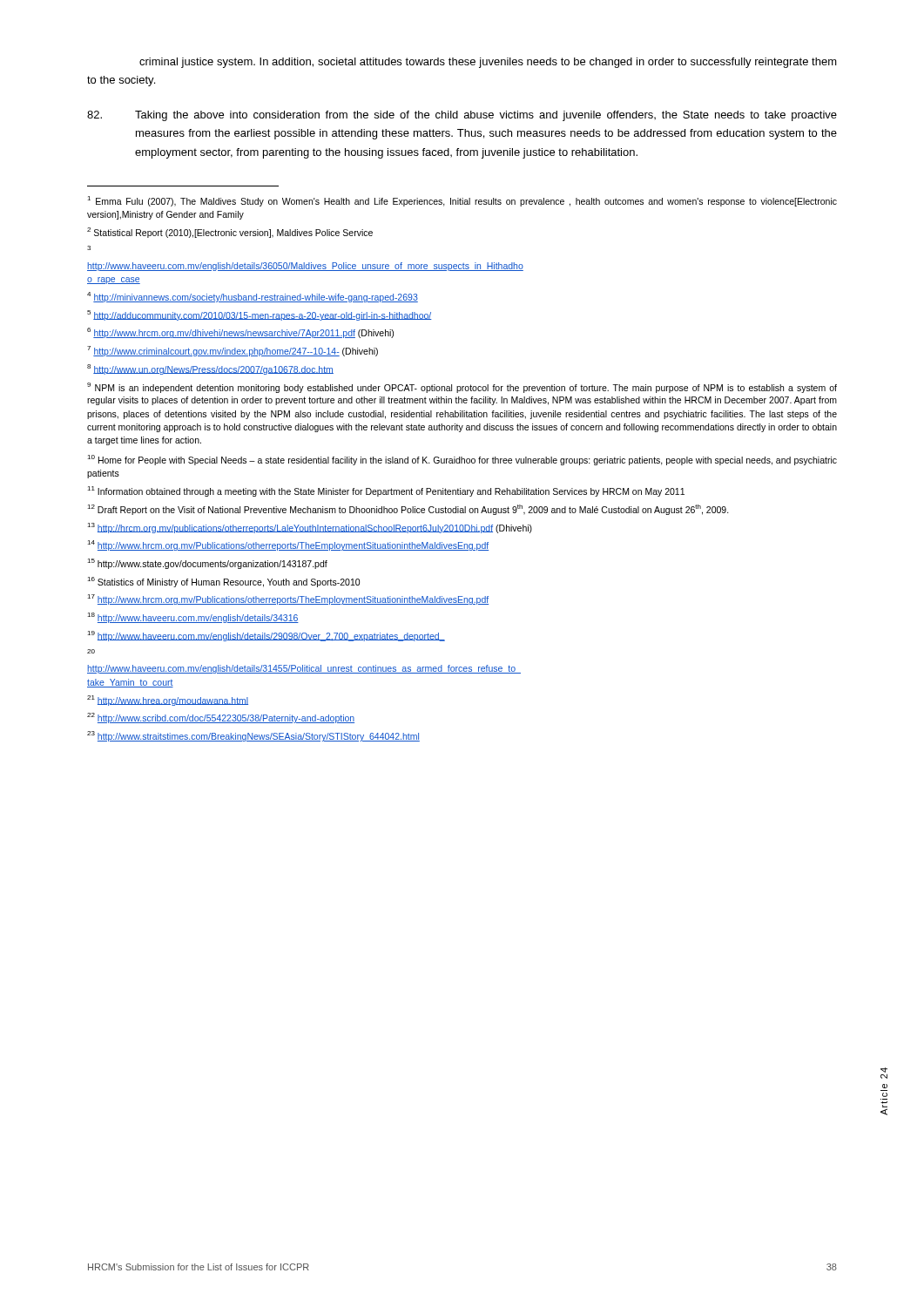Select the element starting "2 Statistical Report (2010),[Electronic version], Maldives Police"

(x=230, y=232)
